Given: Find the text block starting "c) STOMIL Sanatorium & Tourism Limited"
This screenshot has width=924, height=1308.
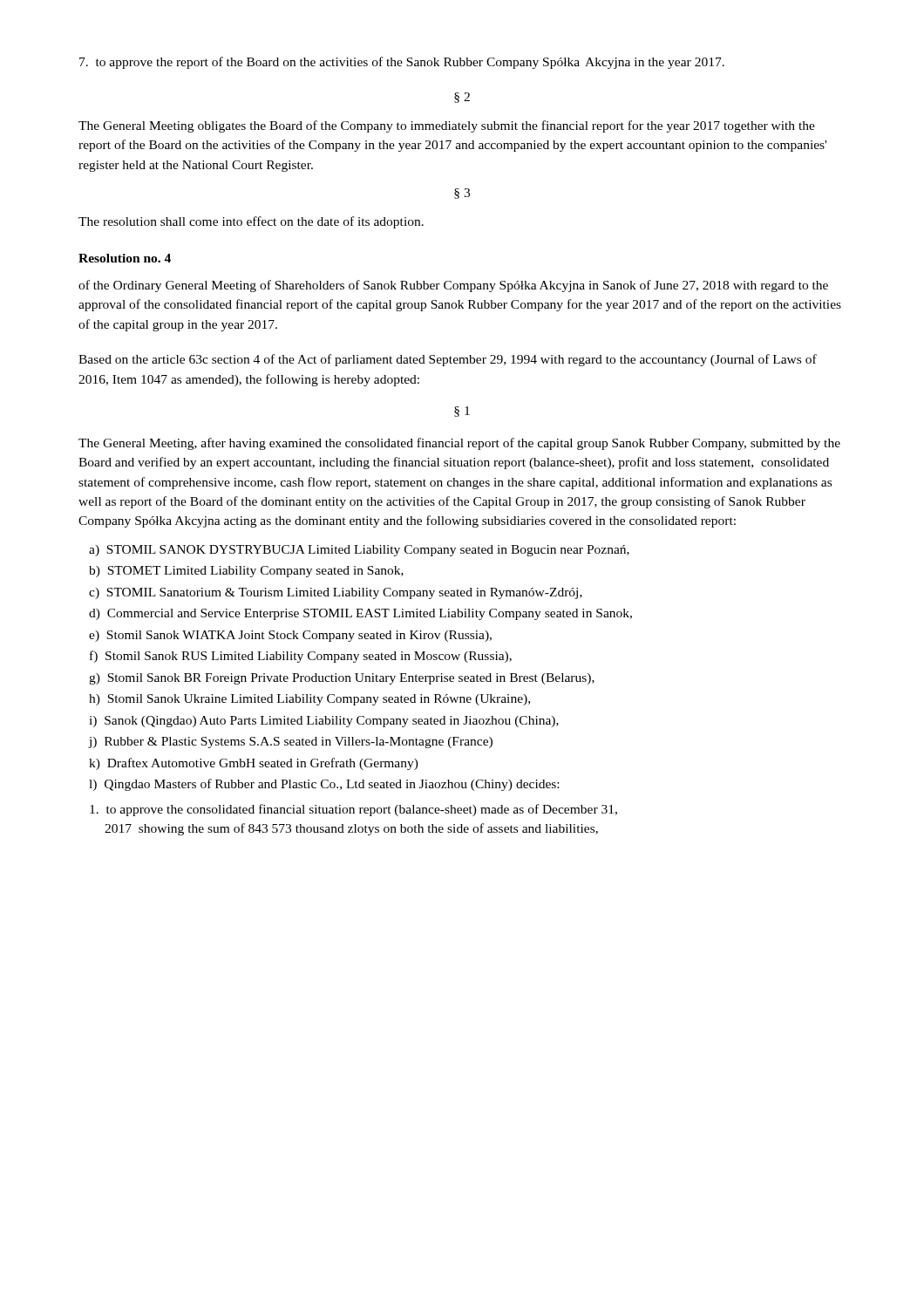Looking at the screenshot, I should pyautogui.click(x=336, y=592).
